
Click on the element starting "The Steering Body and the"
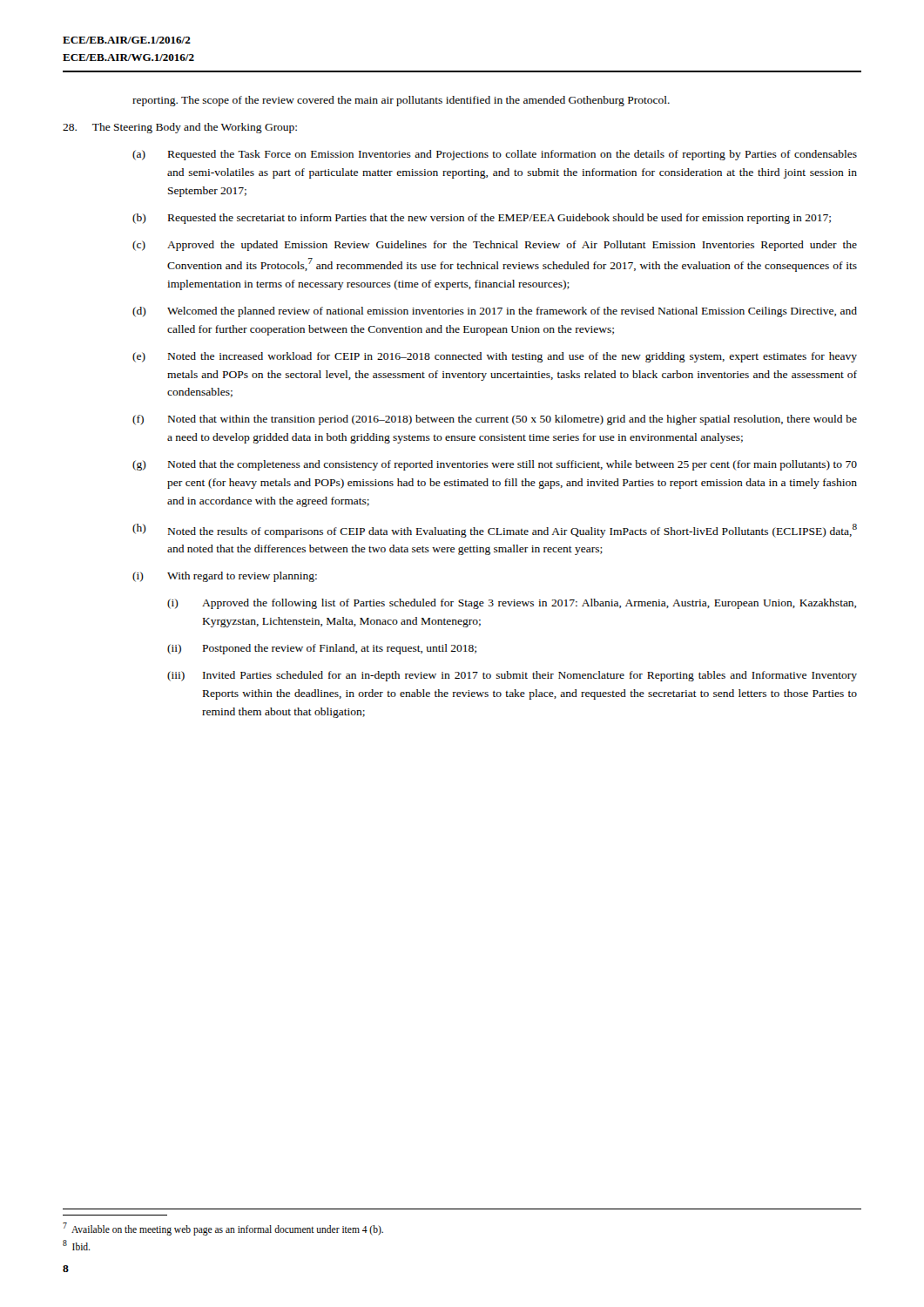point(180,127)
